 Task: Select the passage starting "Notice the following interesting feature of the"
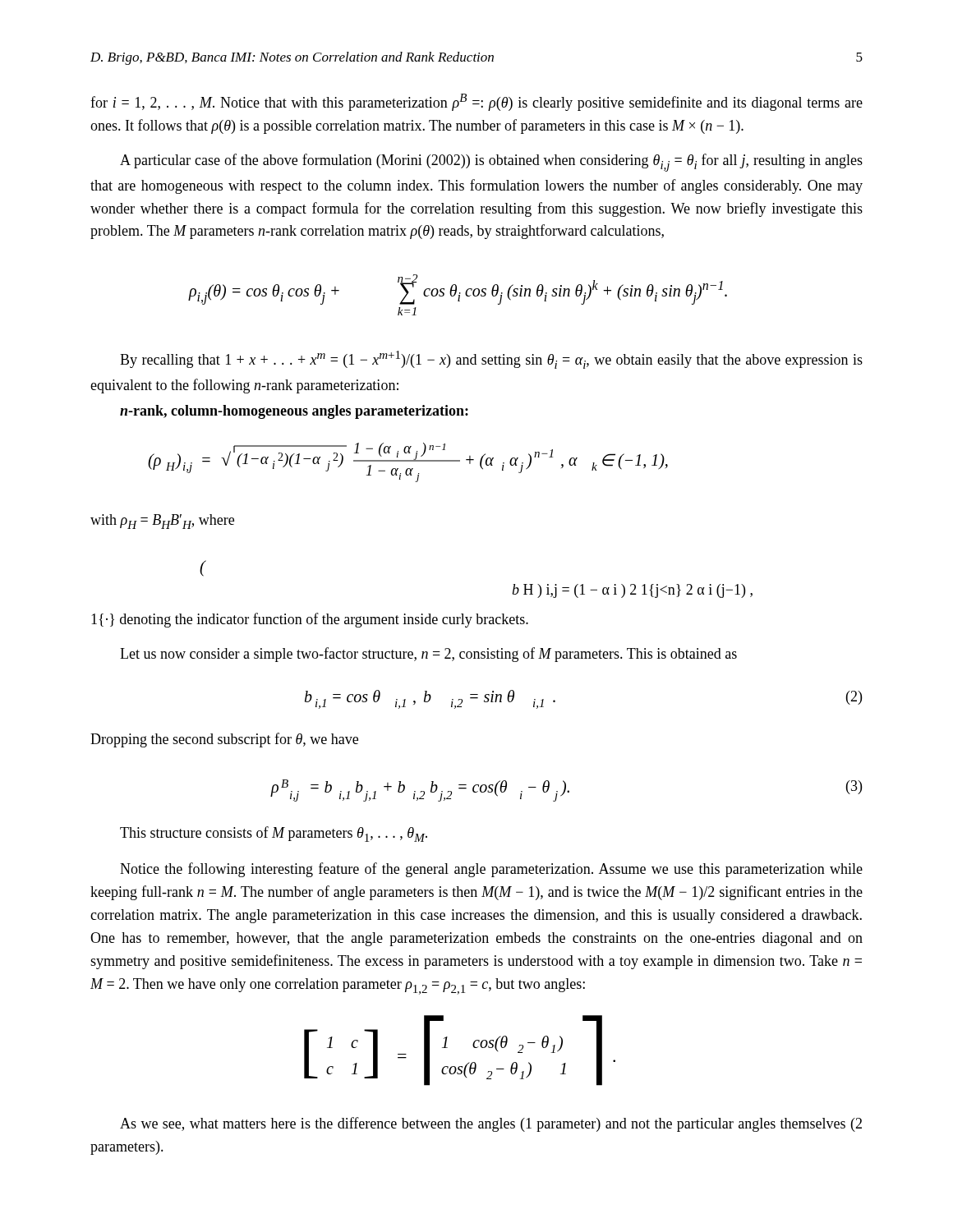pyautogui.click(x=476, y=929)
